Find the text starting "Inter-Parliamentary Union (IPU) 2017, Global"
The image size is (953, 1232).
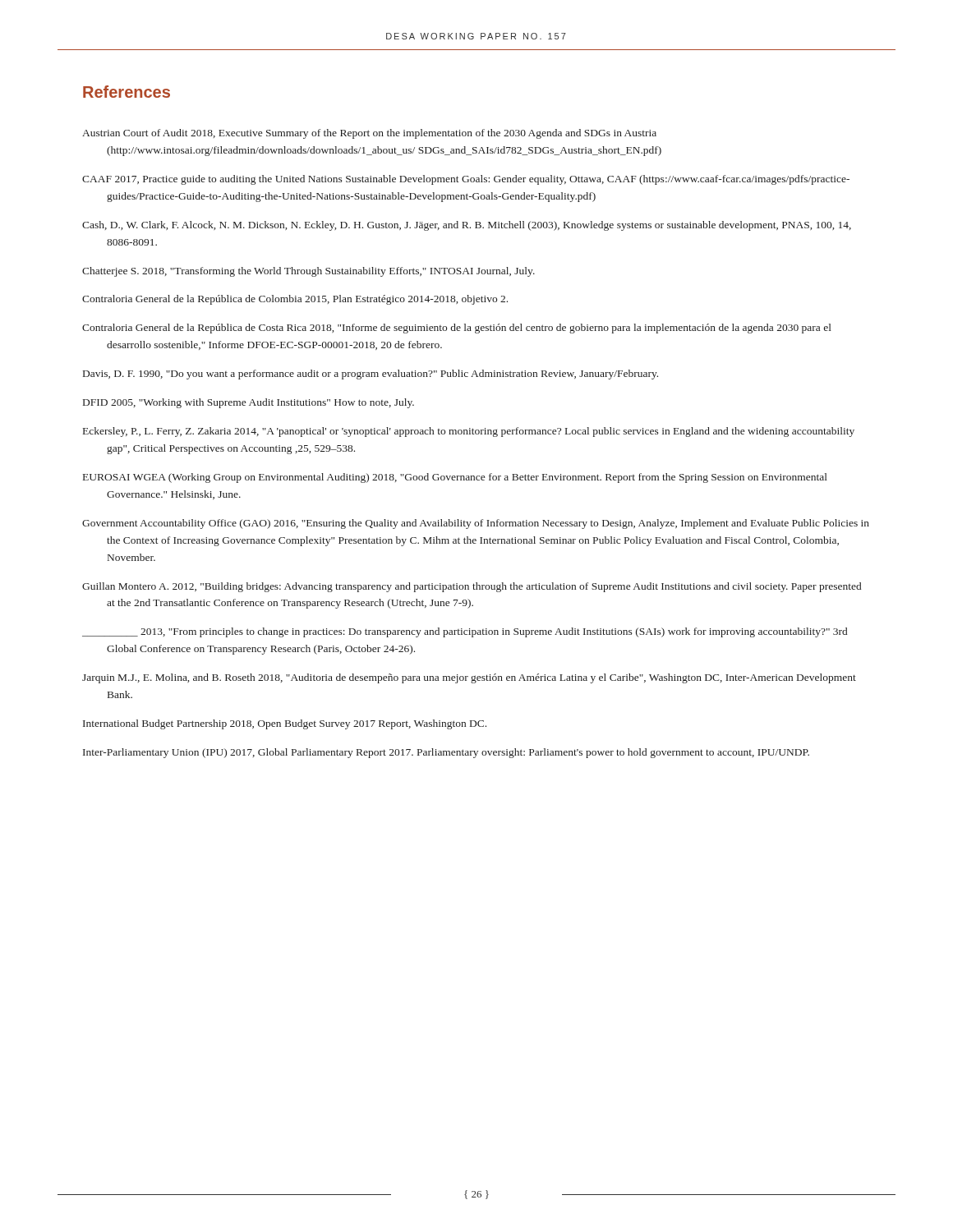pyautogui.click(x=446, y=752)
